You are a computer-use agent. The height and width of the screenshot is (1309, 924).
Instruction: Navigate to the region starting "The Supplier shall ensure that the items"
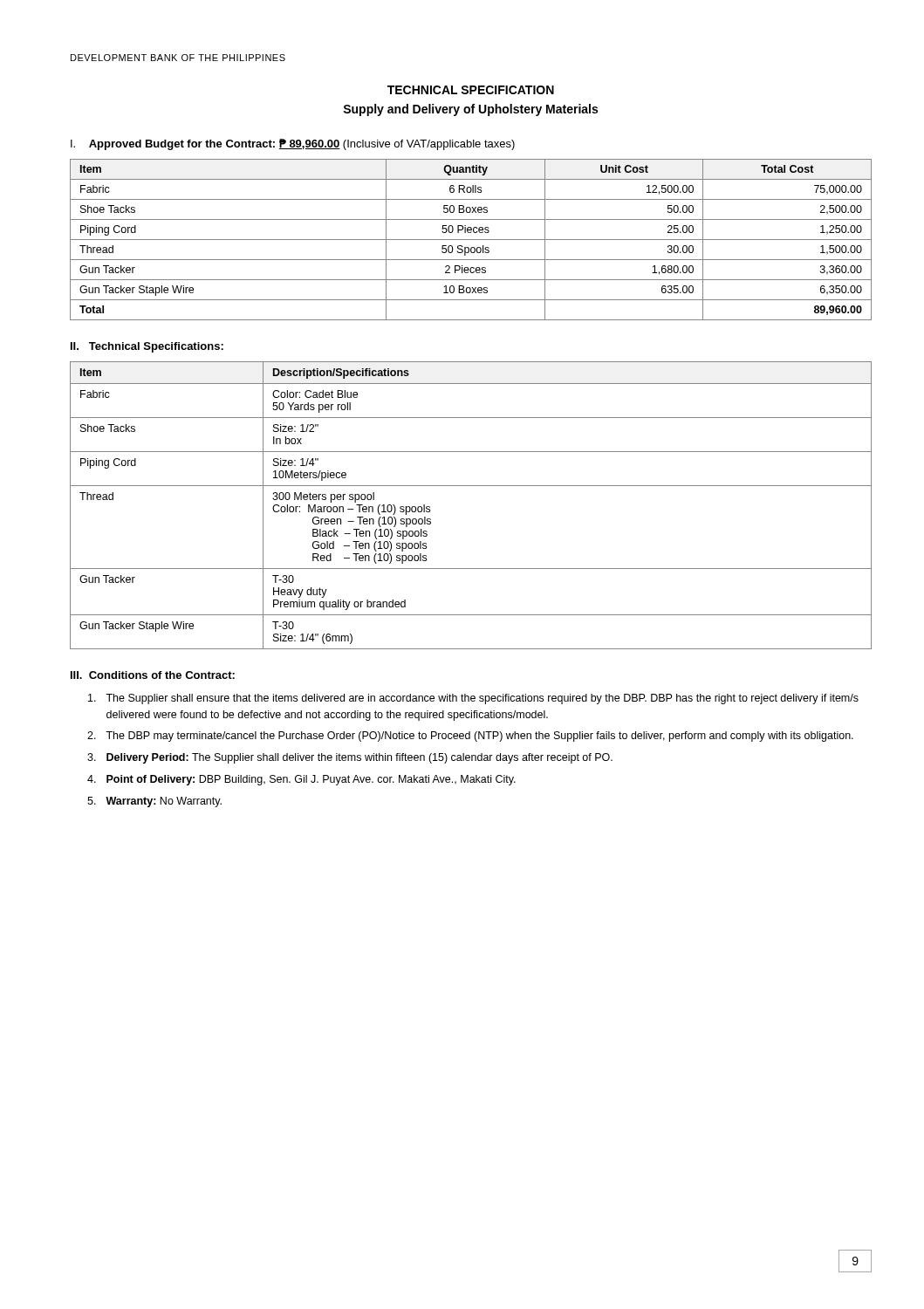(479, 706)
